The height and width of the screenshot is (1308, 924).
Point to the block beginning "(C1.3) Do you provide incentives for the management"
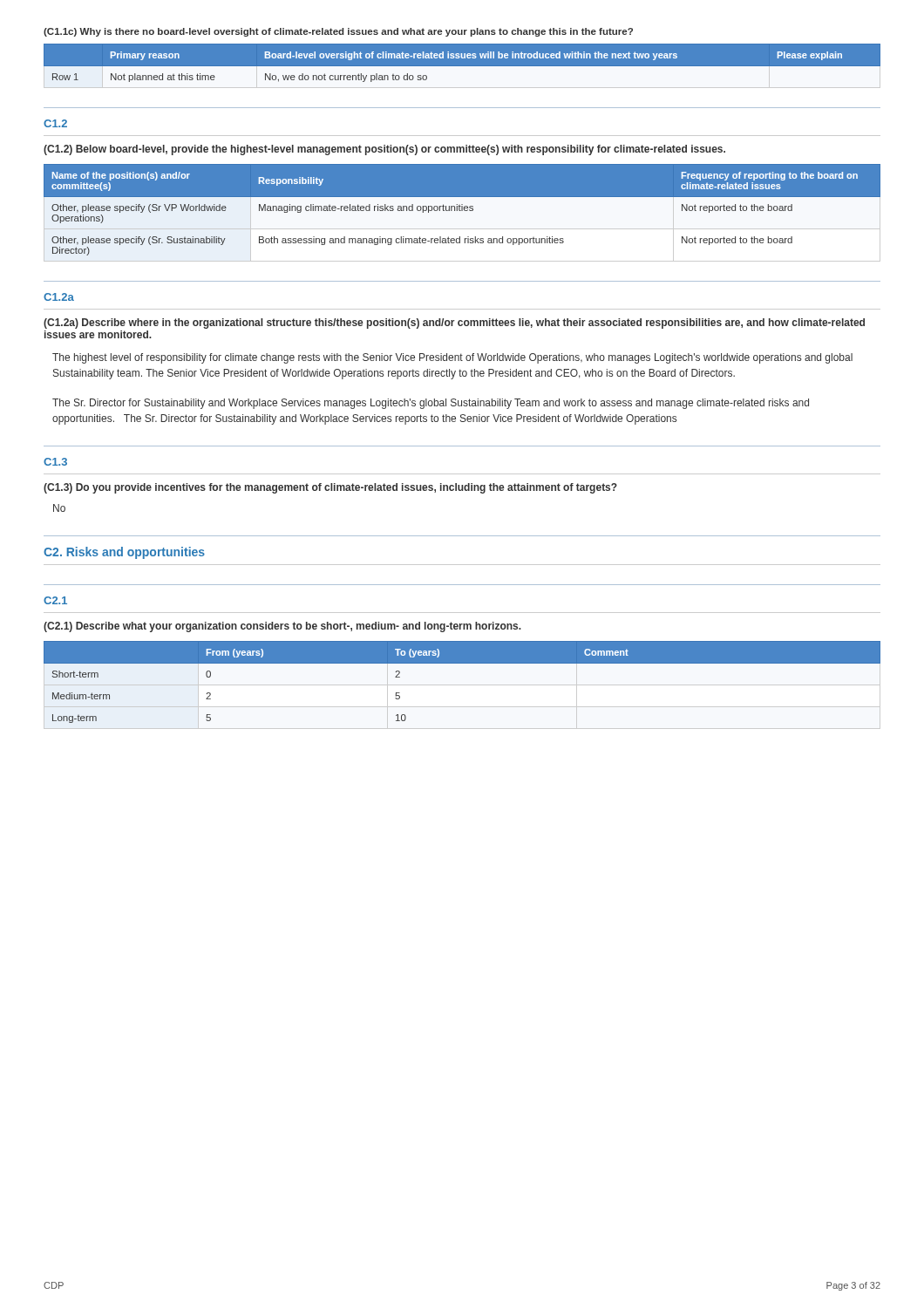click(330, 487)
